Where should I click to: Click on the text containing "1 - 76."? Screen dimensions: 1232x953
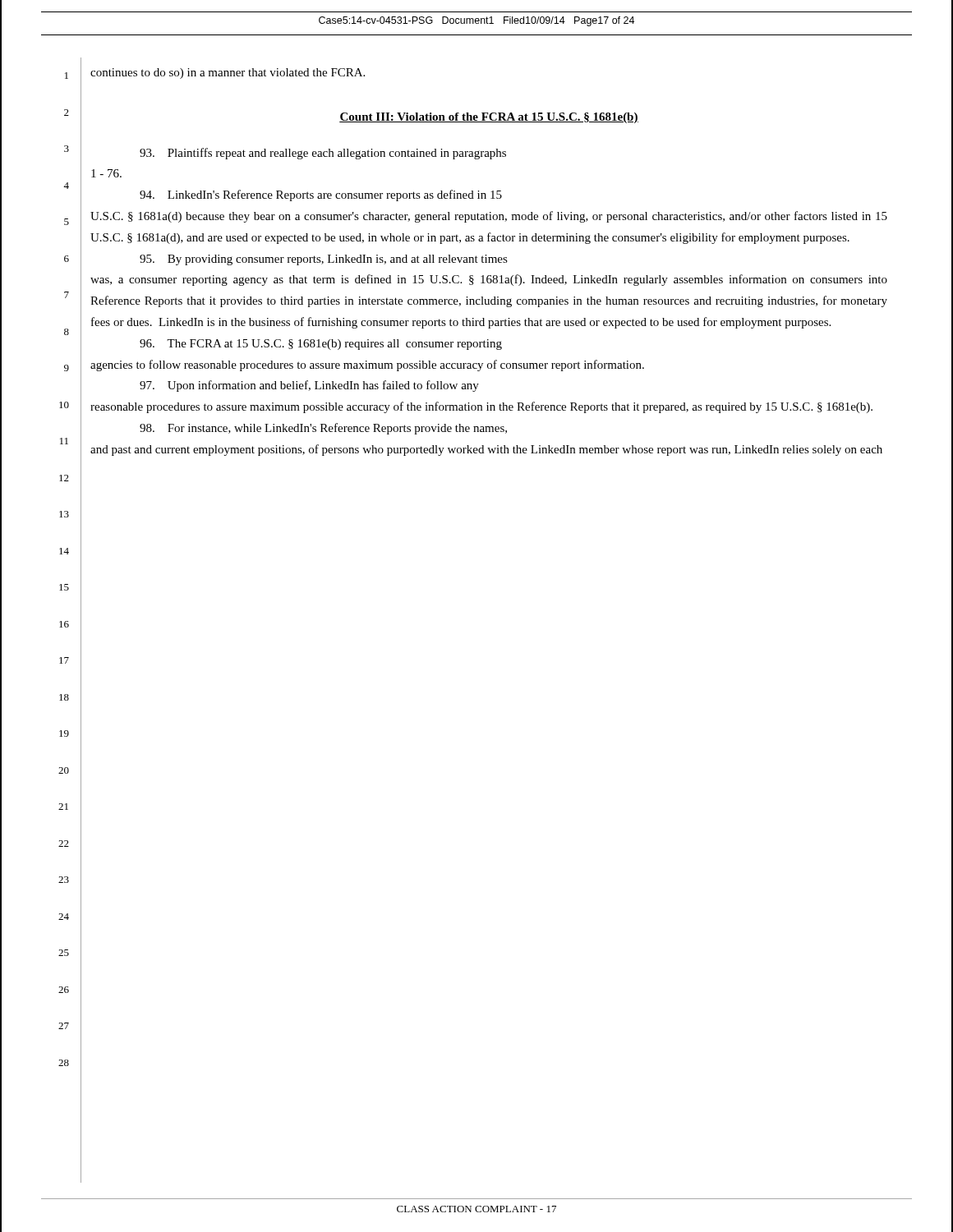point(106,174)
